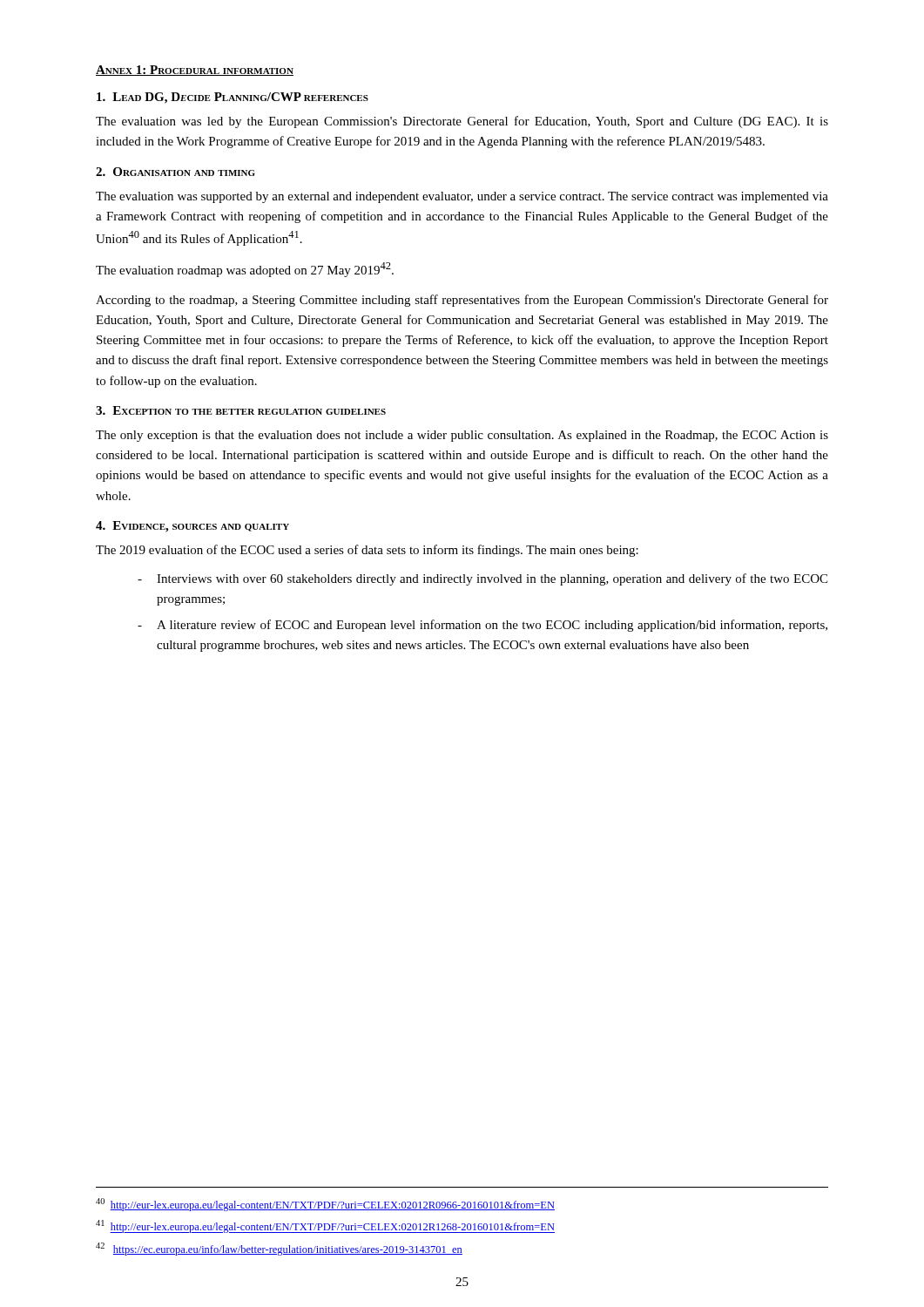
Task: Navigate to the block starting "The evaluation was supported by an external"
Action: [x=462, y=217]
